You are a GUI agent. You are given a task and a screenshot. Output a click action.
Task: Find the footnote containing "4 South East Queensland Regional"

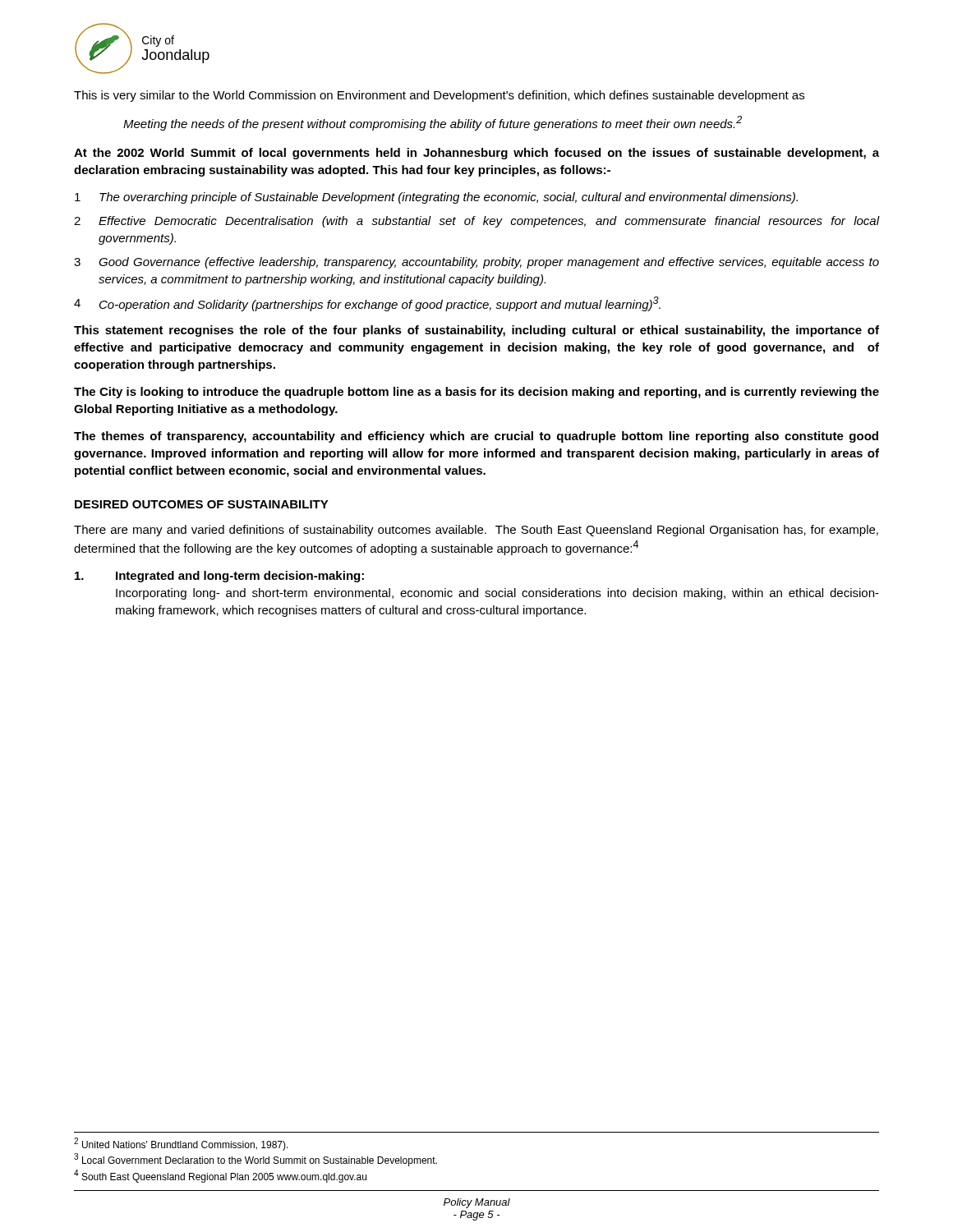[220, 1176]
